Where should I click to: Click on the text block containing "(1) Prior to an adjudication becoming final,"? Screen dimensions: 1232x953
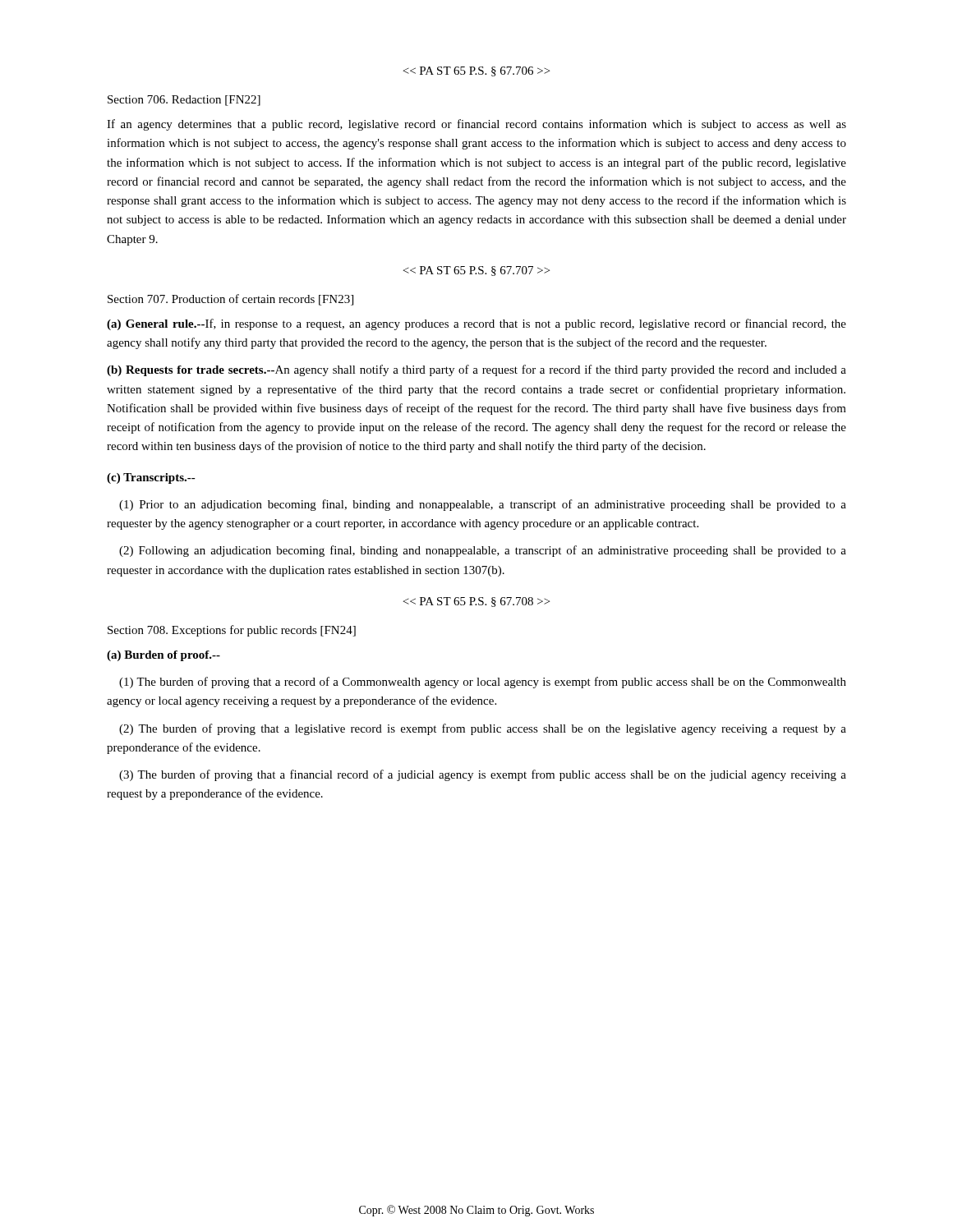(x=476, y=514)
